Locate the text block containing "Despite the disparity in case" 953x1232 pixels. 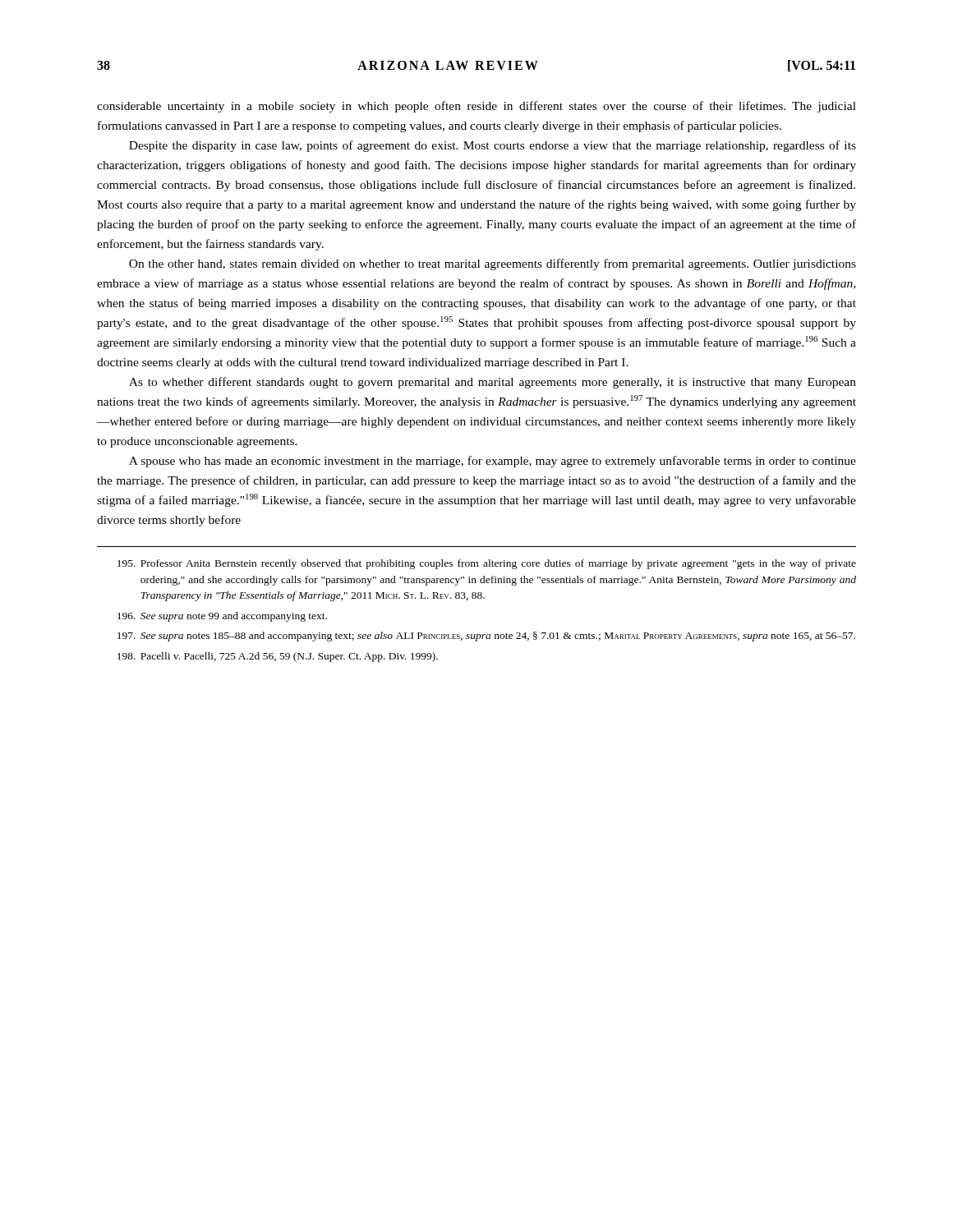coord(476,195)
